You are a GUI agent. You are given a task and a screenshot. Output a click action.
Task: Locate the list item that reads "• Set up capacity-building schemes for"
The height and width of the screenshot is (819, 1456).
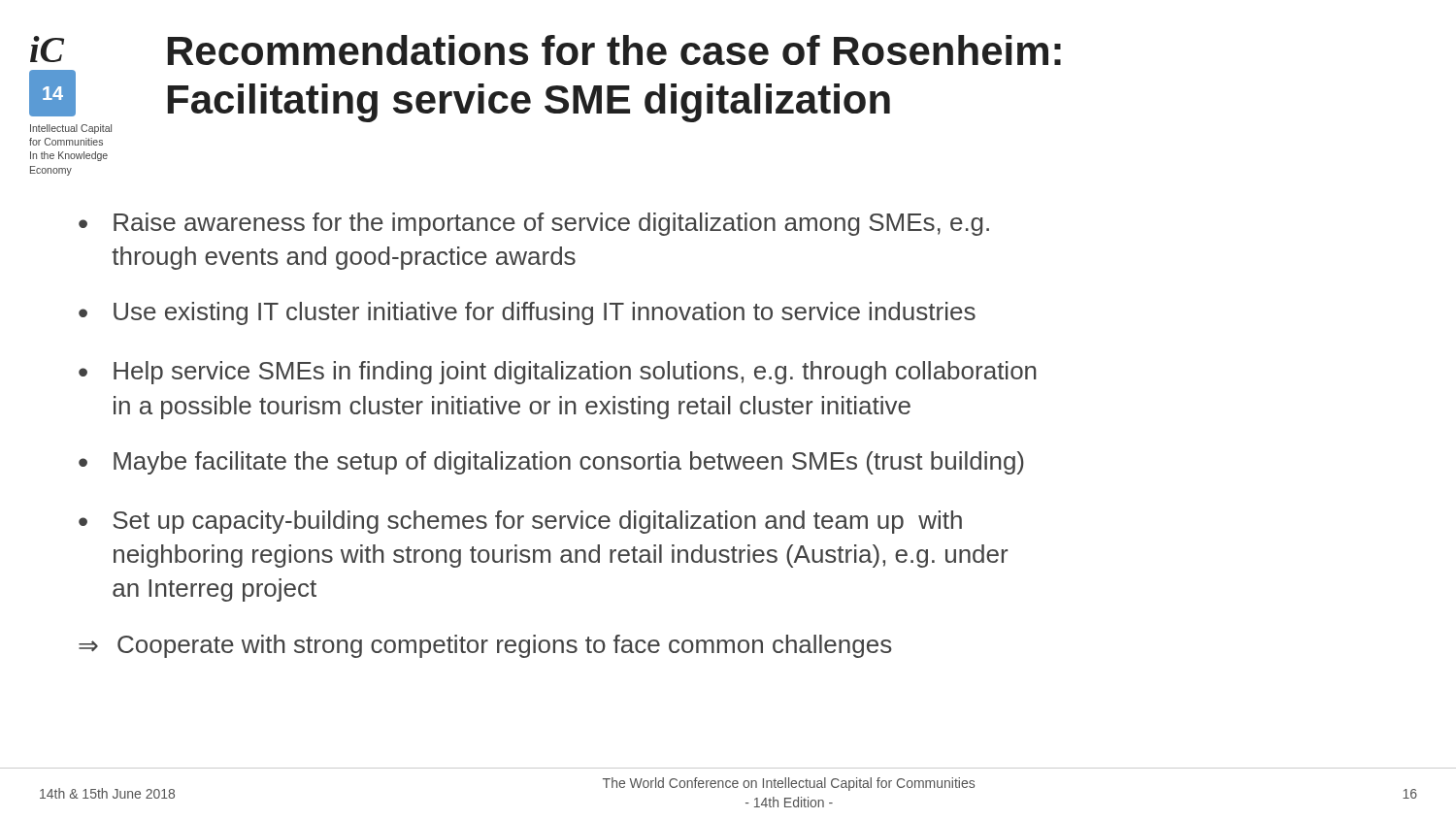coord(728,555)
